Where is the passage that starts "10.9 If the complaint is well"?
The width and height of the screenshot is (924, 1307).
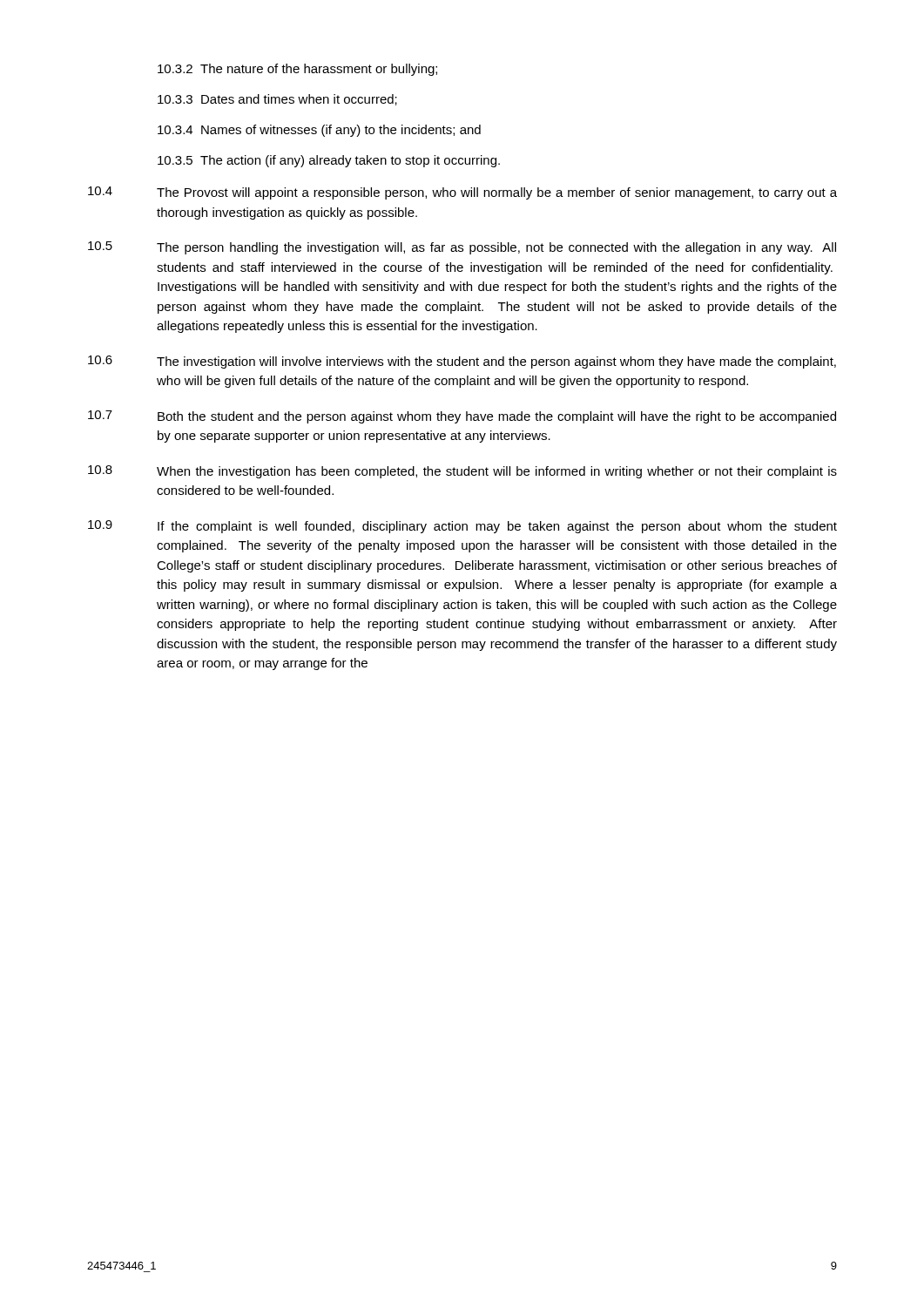click(462, 595)
